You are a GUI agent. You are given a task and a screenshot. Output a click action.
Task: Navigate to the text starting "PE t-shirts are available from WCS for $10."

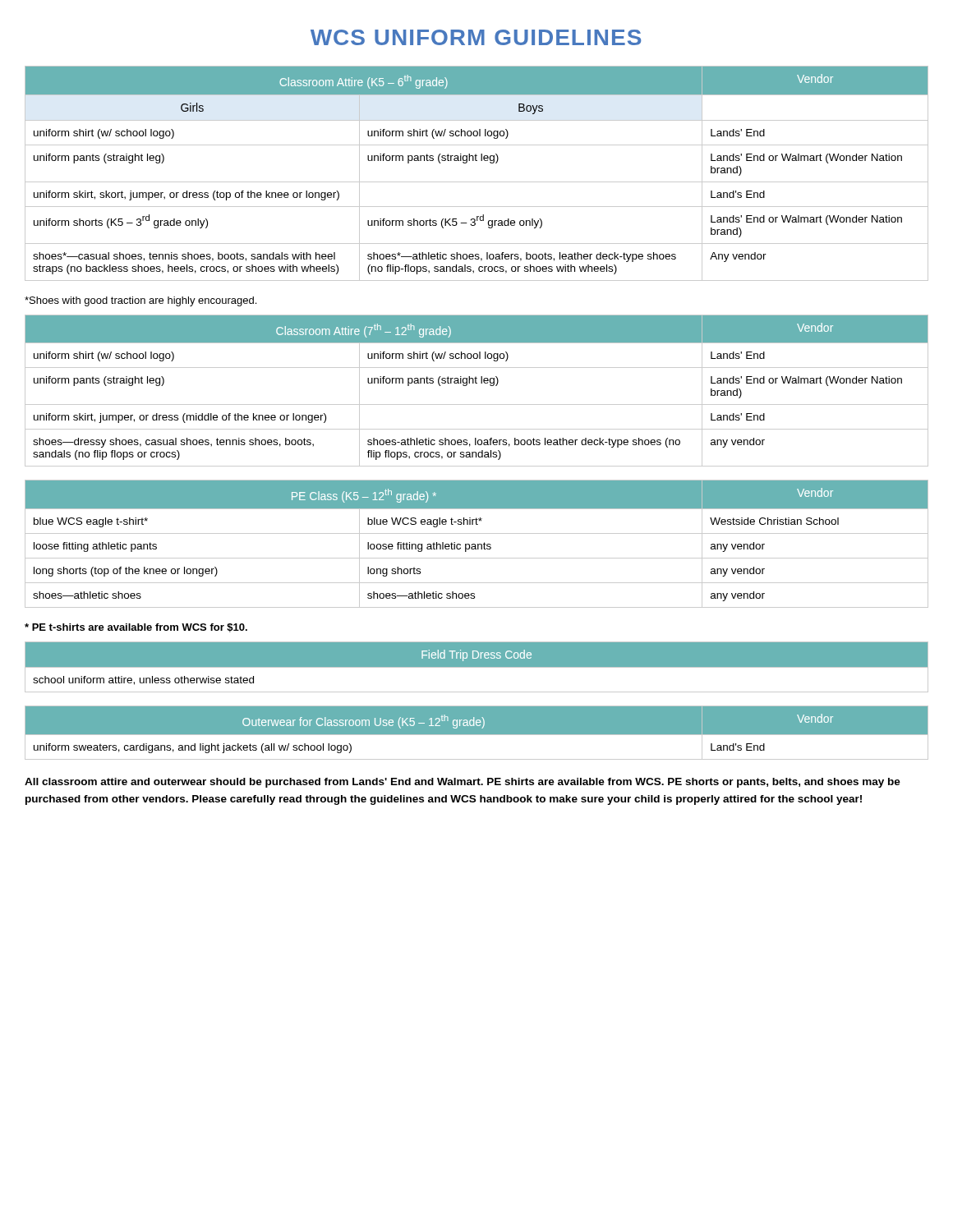point(136,627)
